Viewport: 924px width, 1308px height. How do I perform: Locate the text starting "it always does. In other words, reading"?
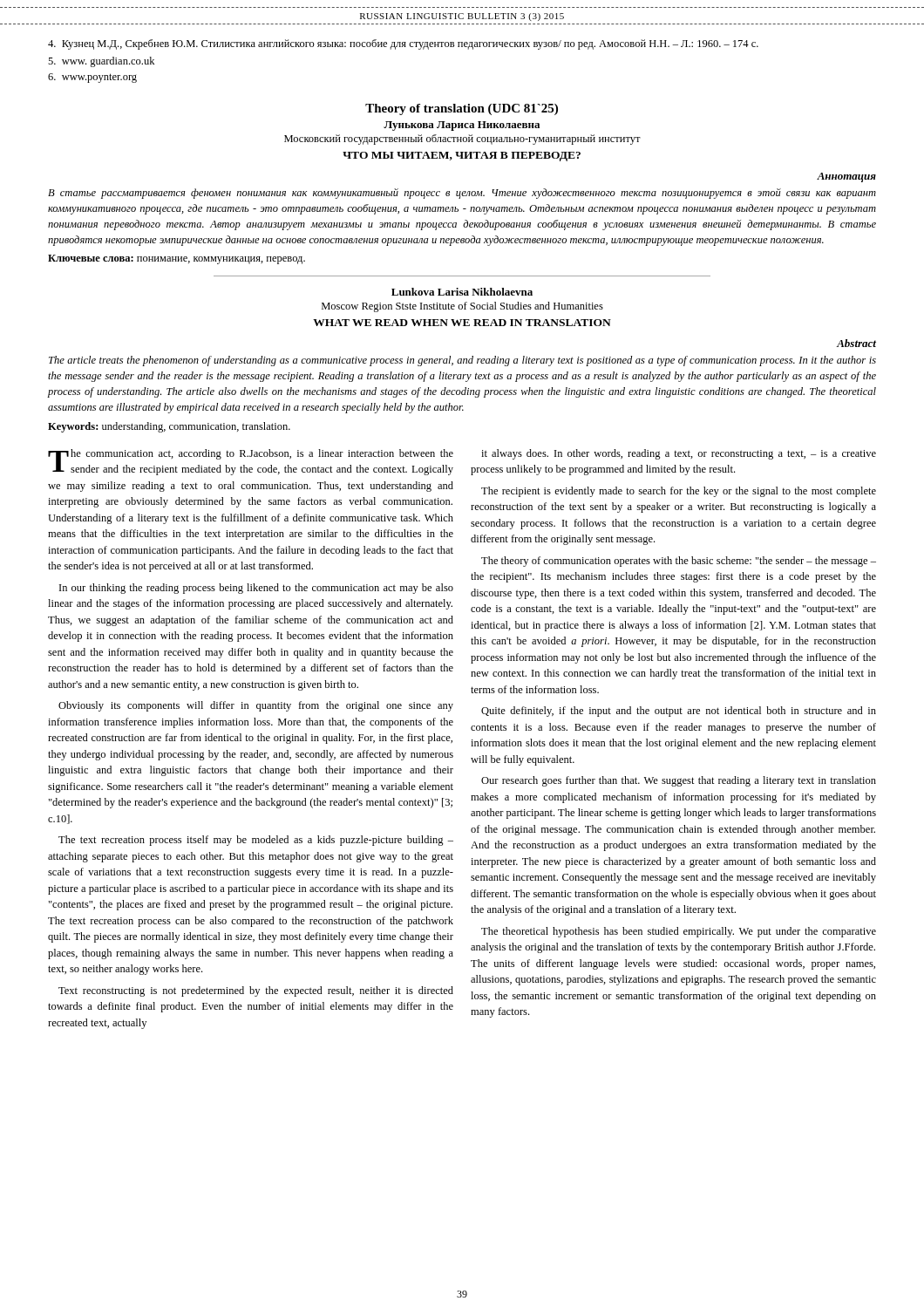(673, 732)
